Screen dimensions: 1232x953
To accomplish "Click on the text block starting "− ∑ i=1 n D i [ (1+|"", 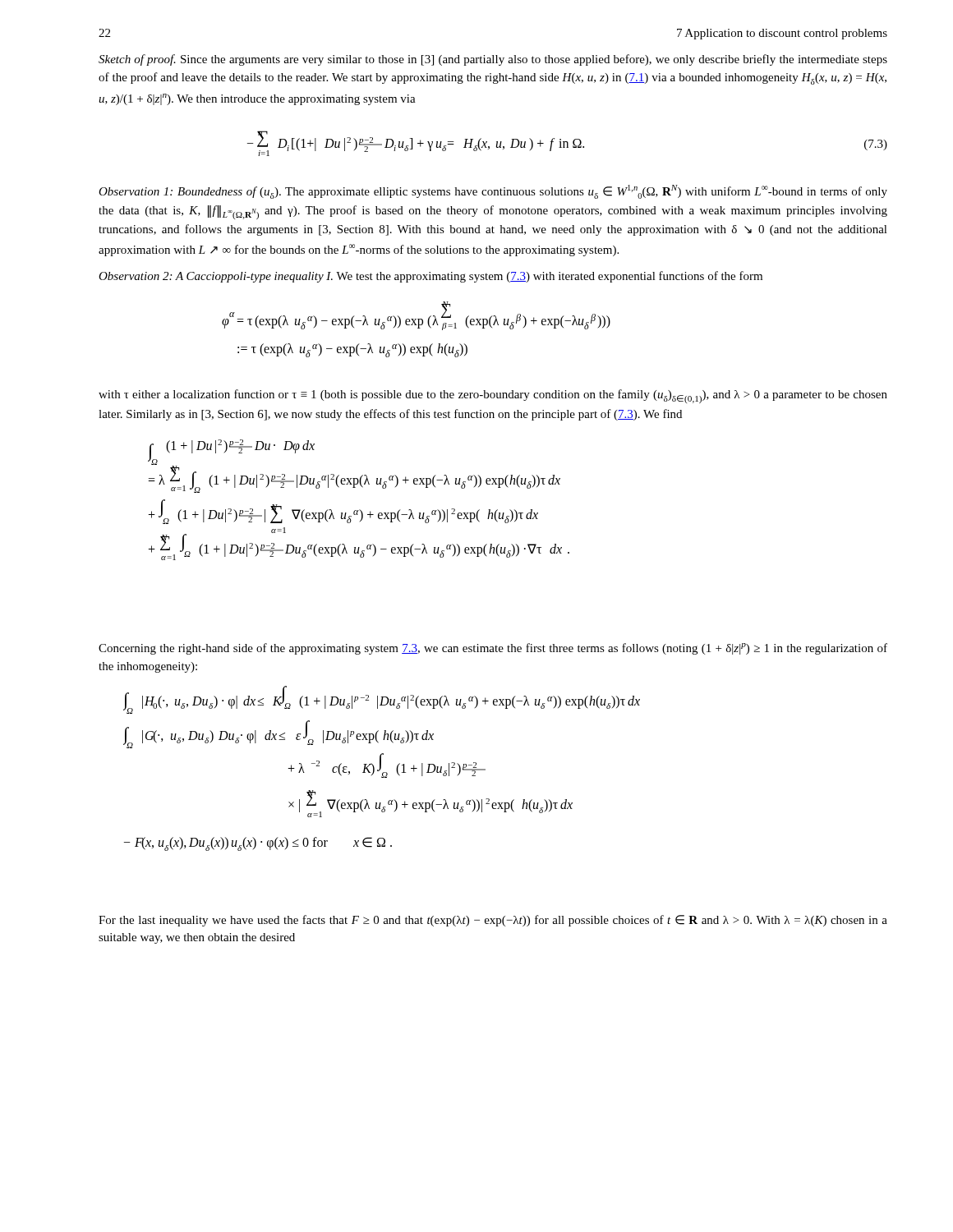I will point(567,144).
